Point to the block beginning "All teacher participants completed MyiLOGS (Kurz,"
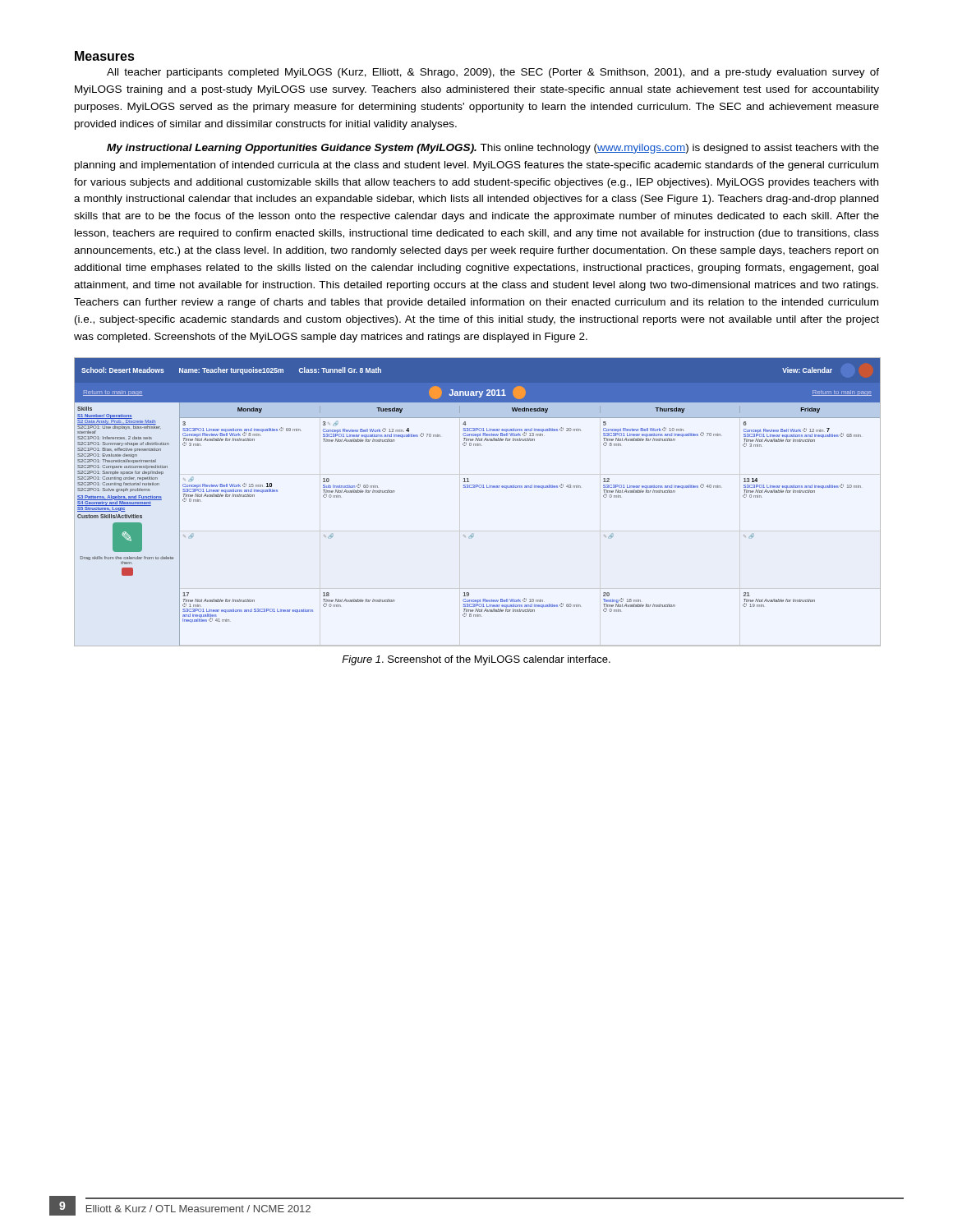953x1232 pixels. click(x=476, y=205)
